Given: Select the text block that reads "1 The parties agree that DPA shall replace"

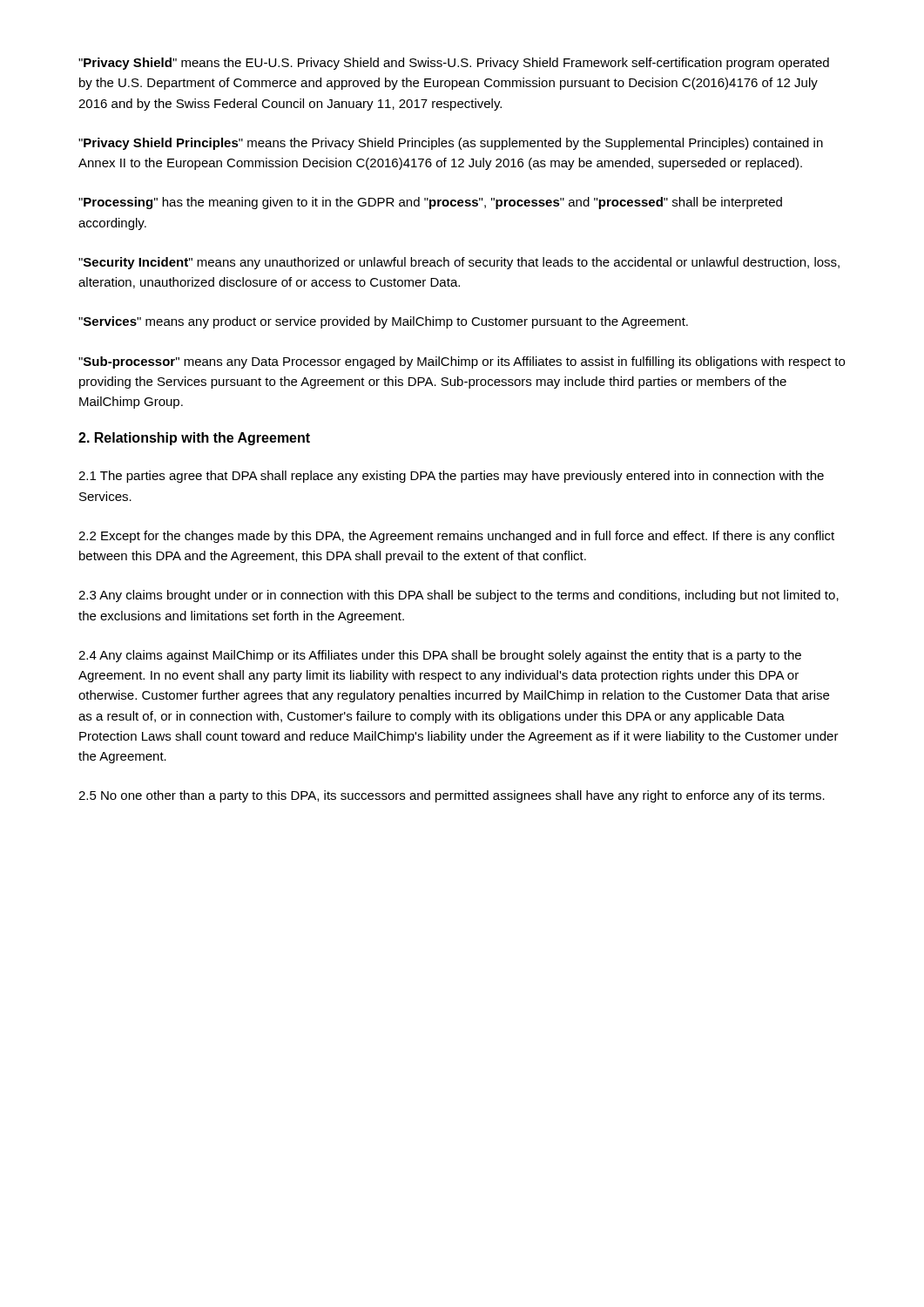Looking at the screenshot, I should tap(451, 486).
